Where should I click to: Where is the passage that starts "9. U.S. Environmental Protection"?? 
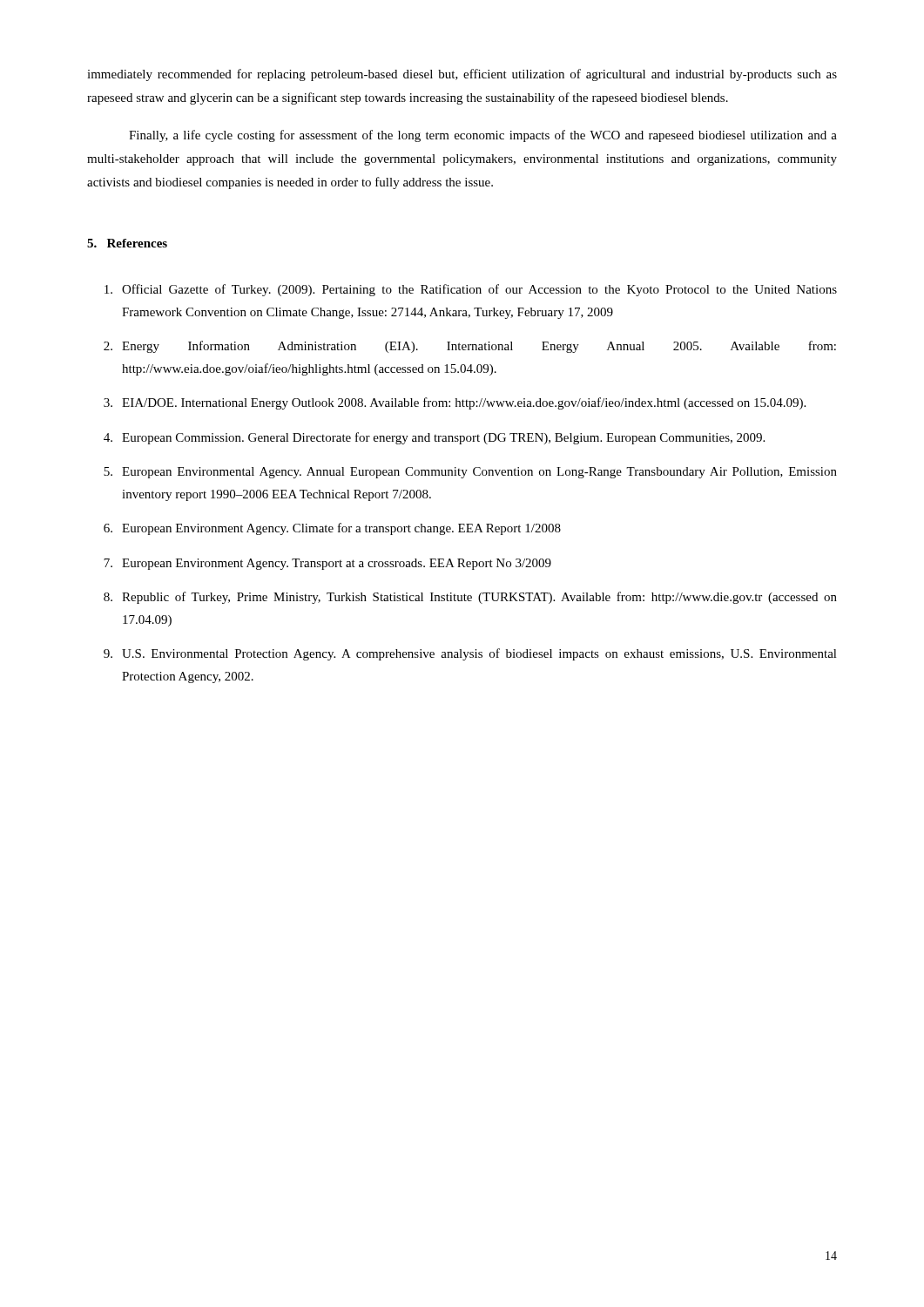462,665
